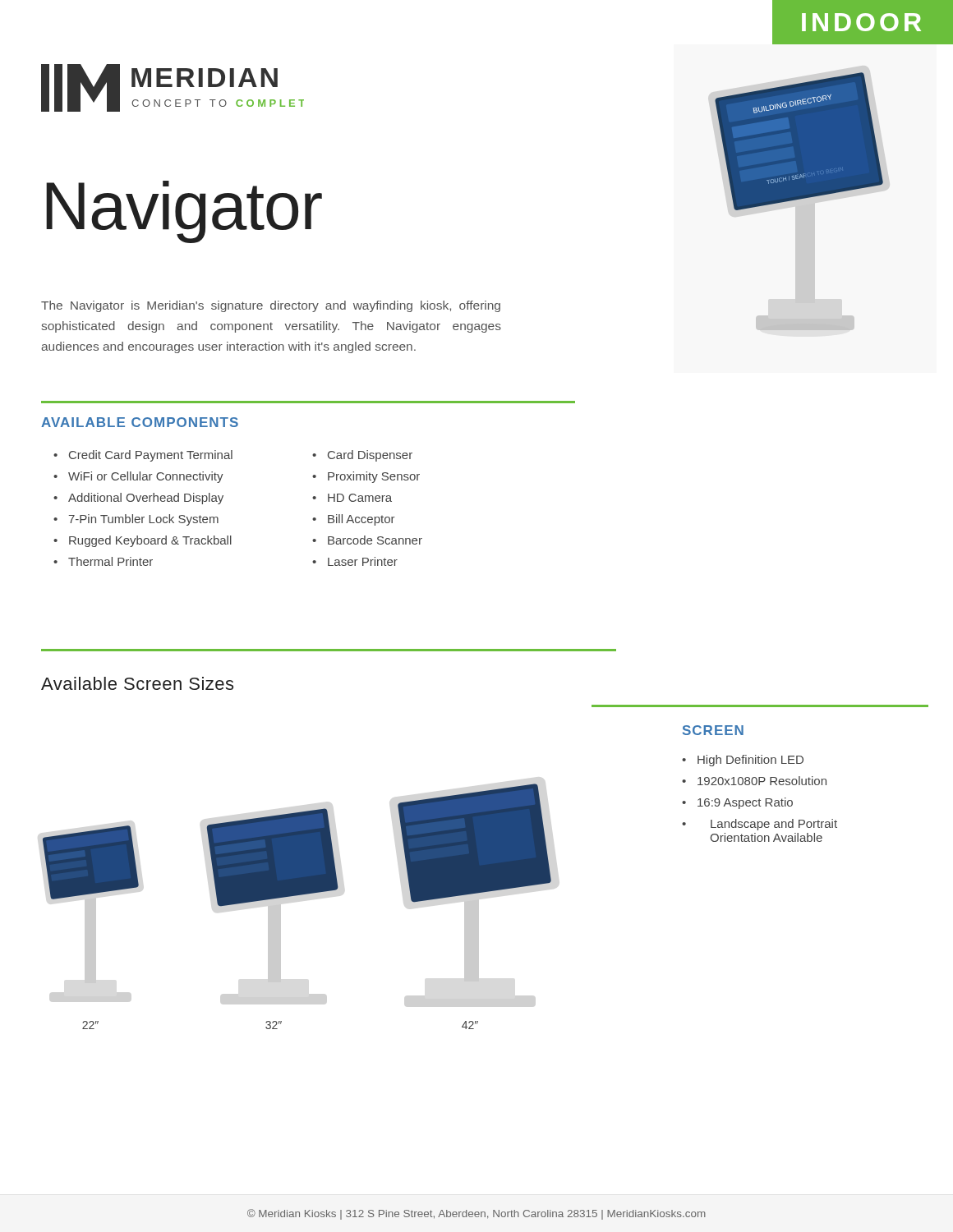The width and height of the screenshot is (953, 1232).
Task: Find the region starting "• Bill Acceptor"
Action: click(354, 519)
